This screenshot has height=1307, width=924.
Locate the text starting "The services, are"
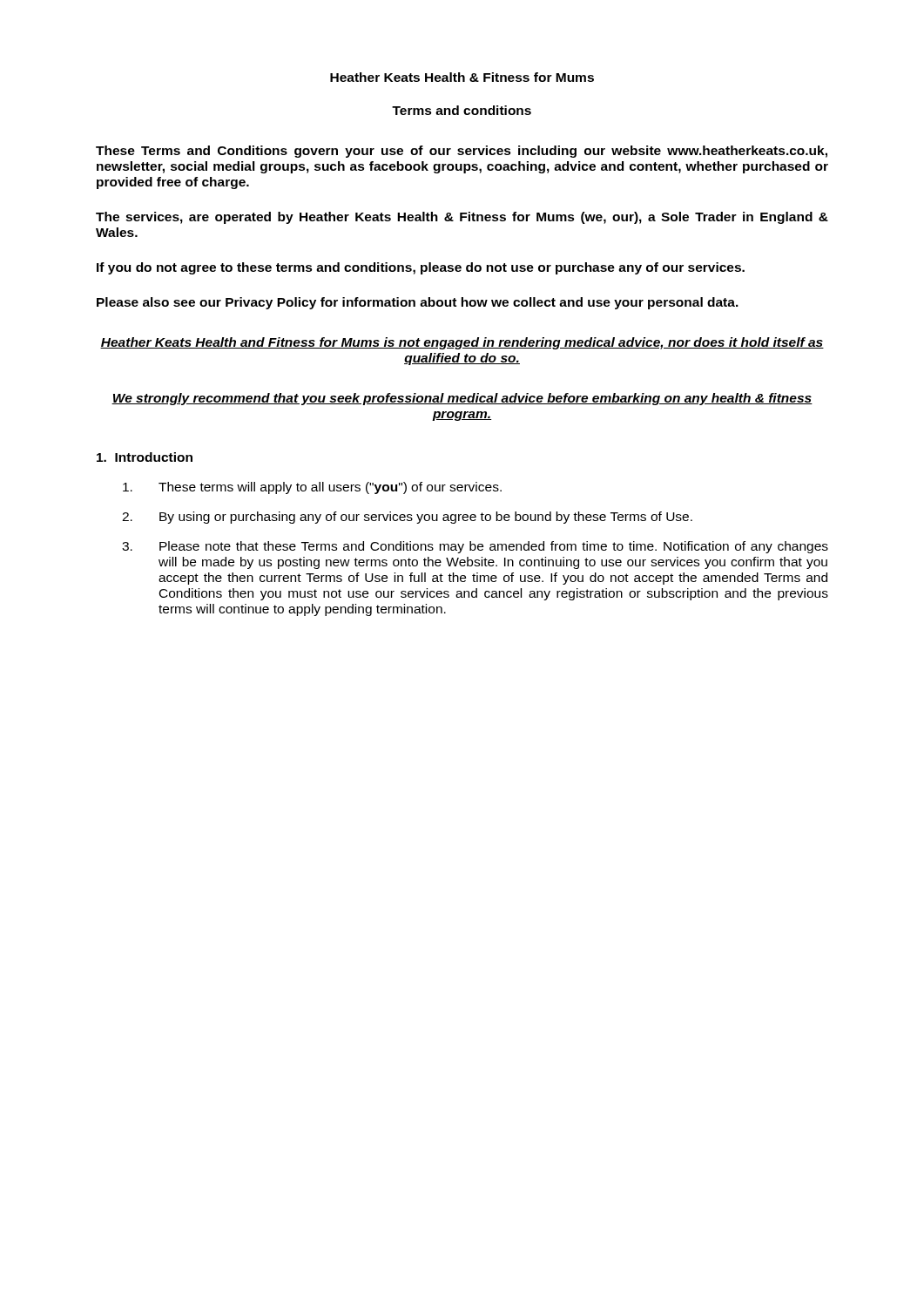pos(462,224)
